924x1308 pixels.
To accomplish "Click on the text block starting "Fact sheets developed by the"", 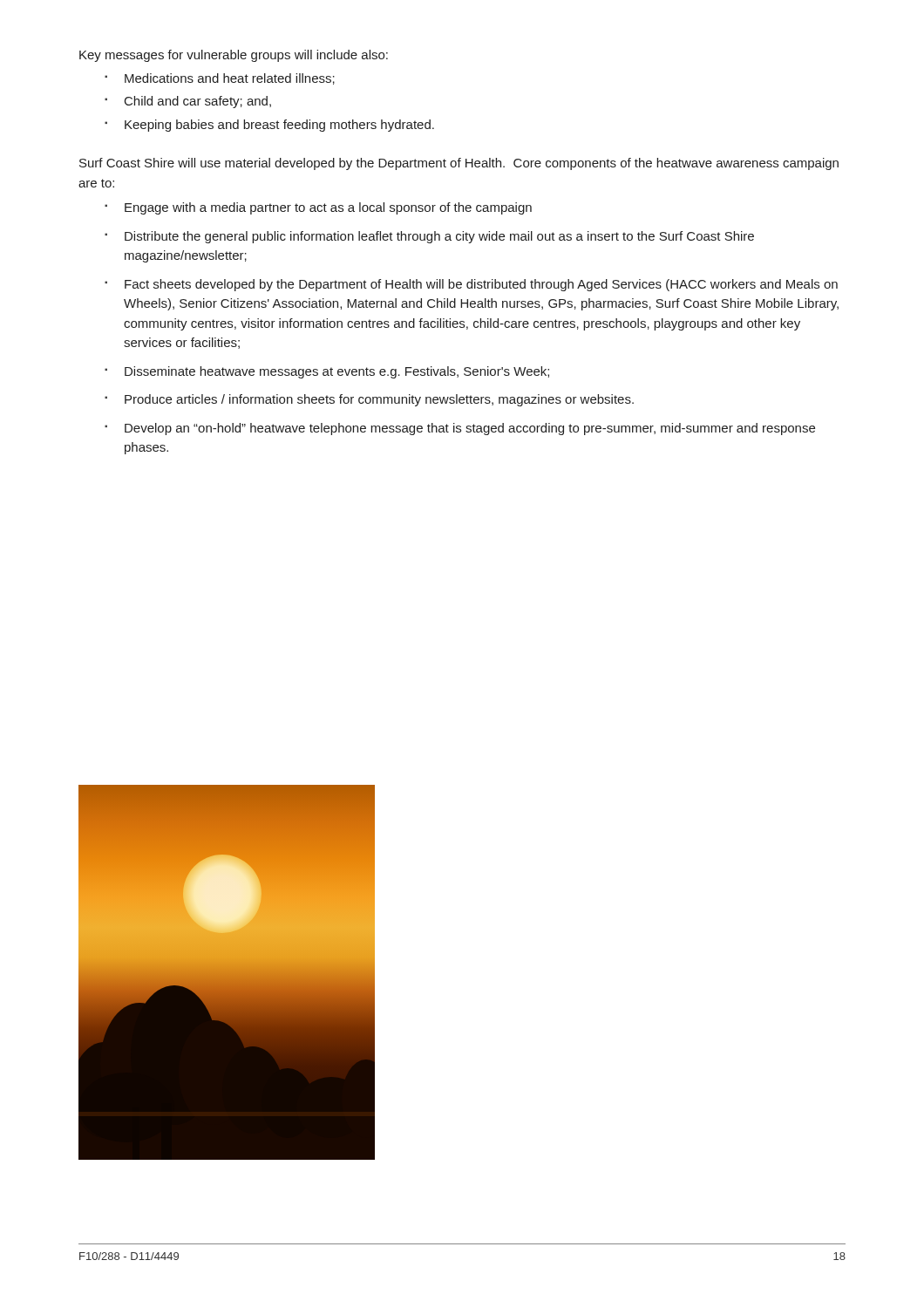I will coord(482,313).
